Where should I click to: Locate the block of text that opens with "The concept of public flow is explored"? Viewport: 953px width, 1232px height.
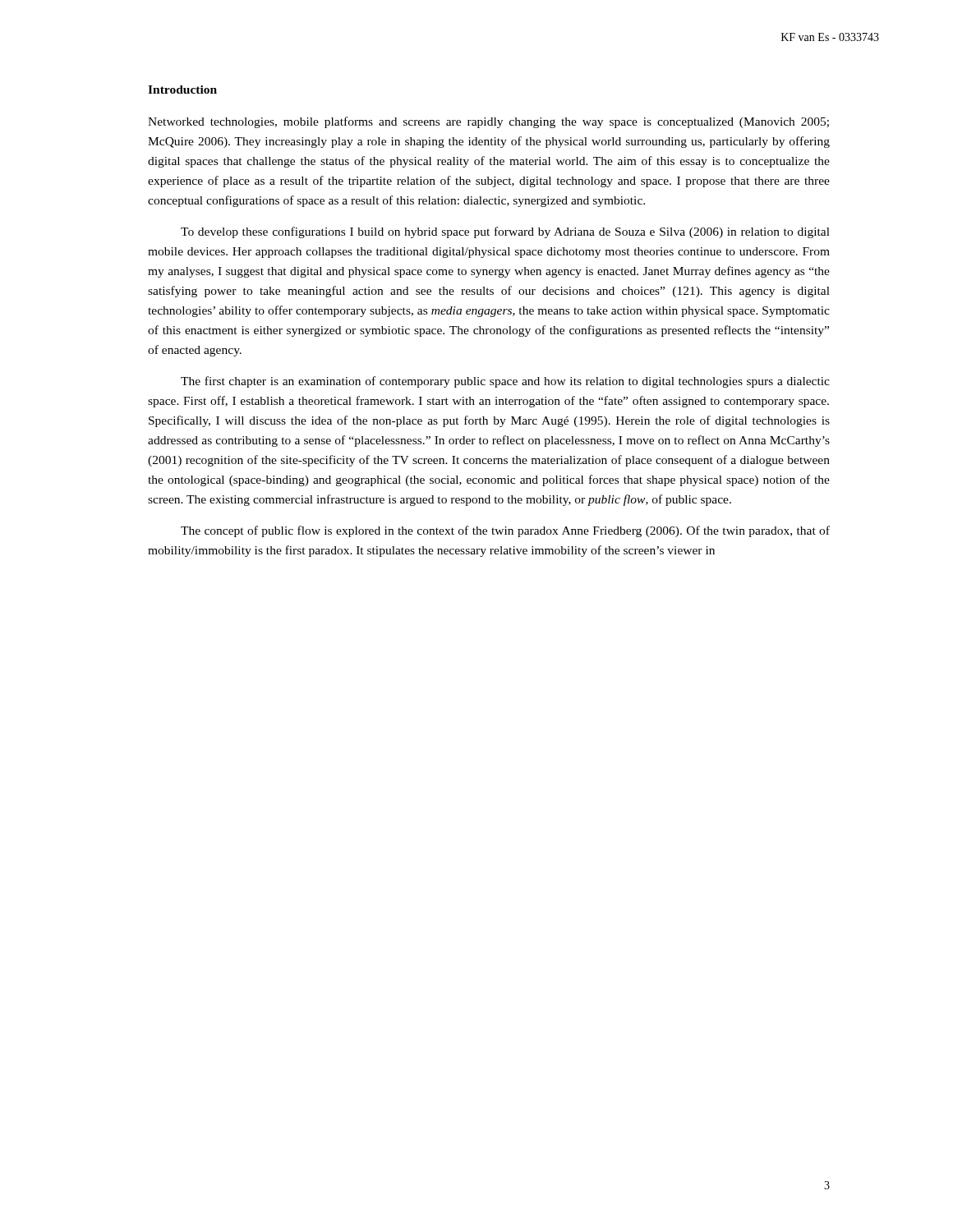coord(489,540)
